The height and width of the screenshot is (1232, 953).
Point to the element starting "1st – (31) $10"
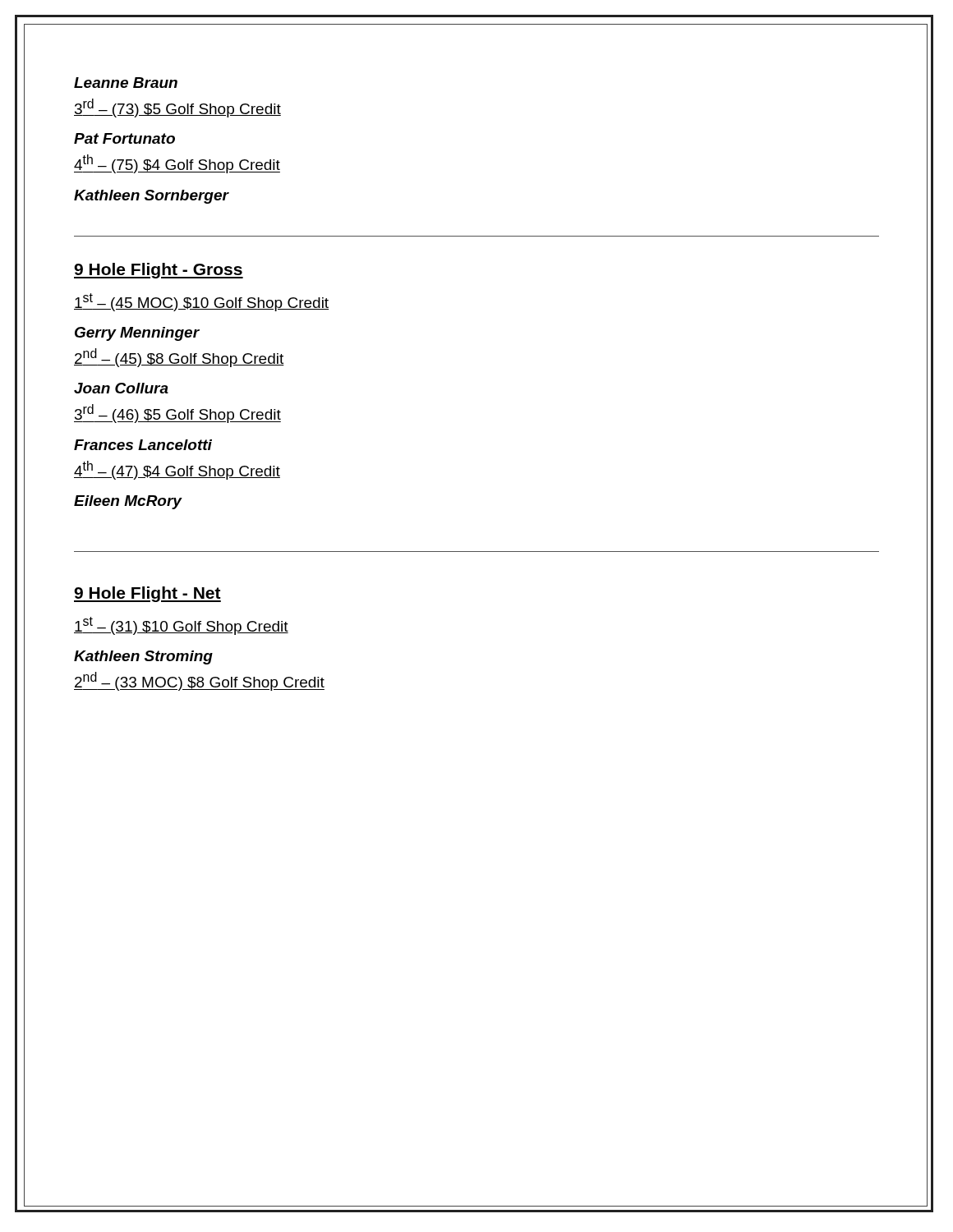(181, 625)
